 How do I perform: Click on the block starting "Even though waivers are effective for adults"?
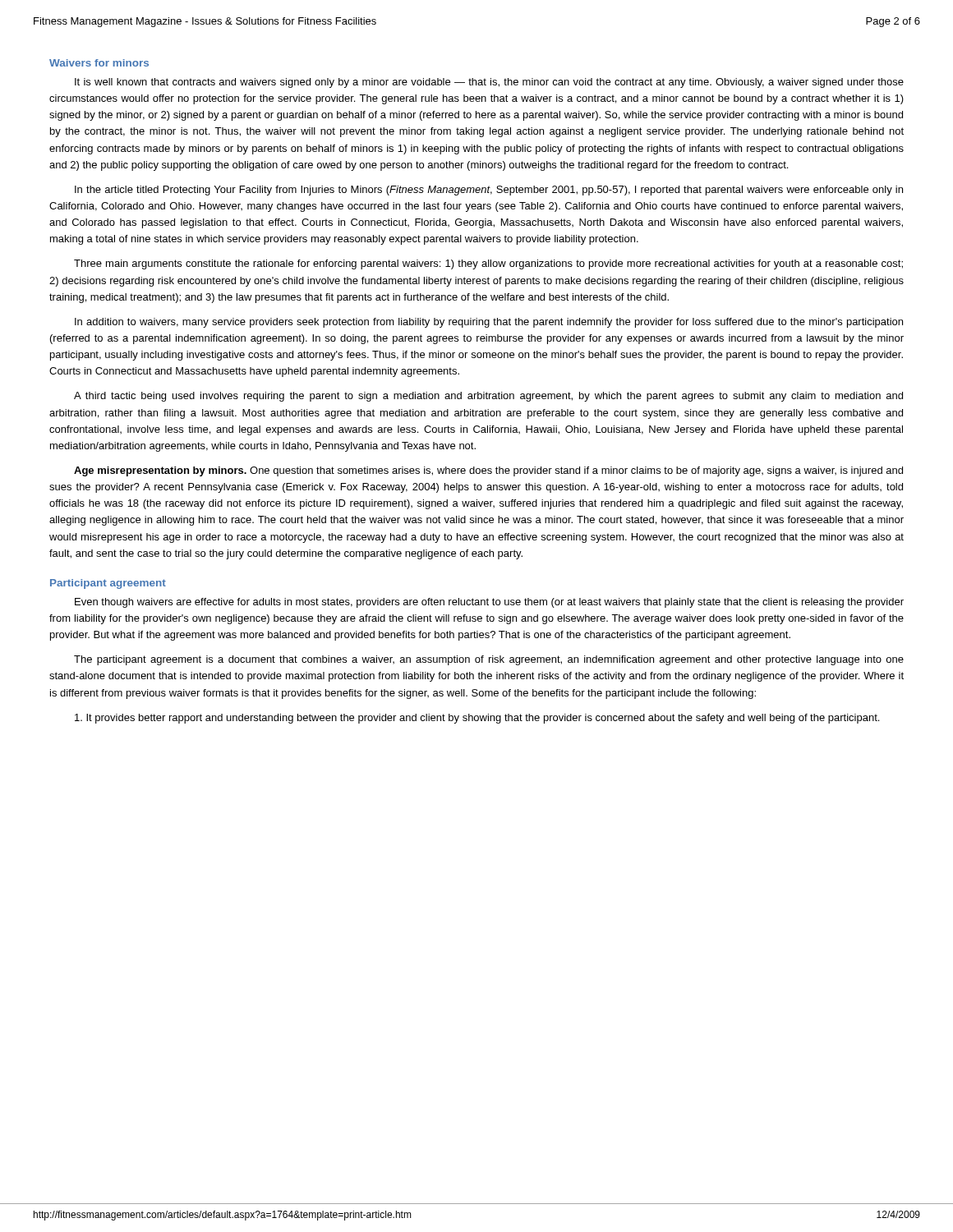tap(476, 618)
